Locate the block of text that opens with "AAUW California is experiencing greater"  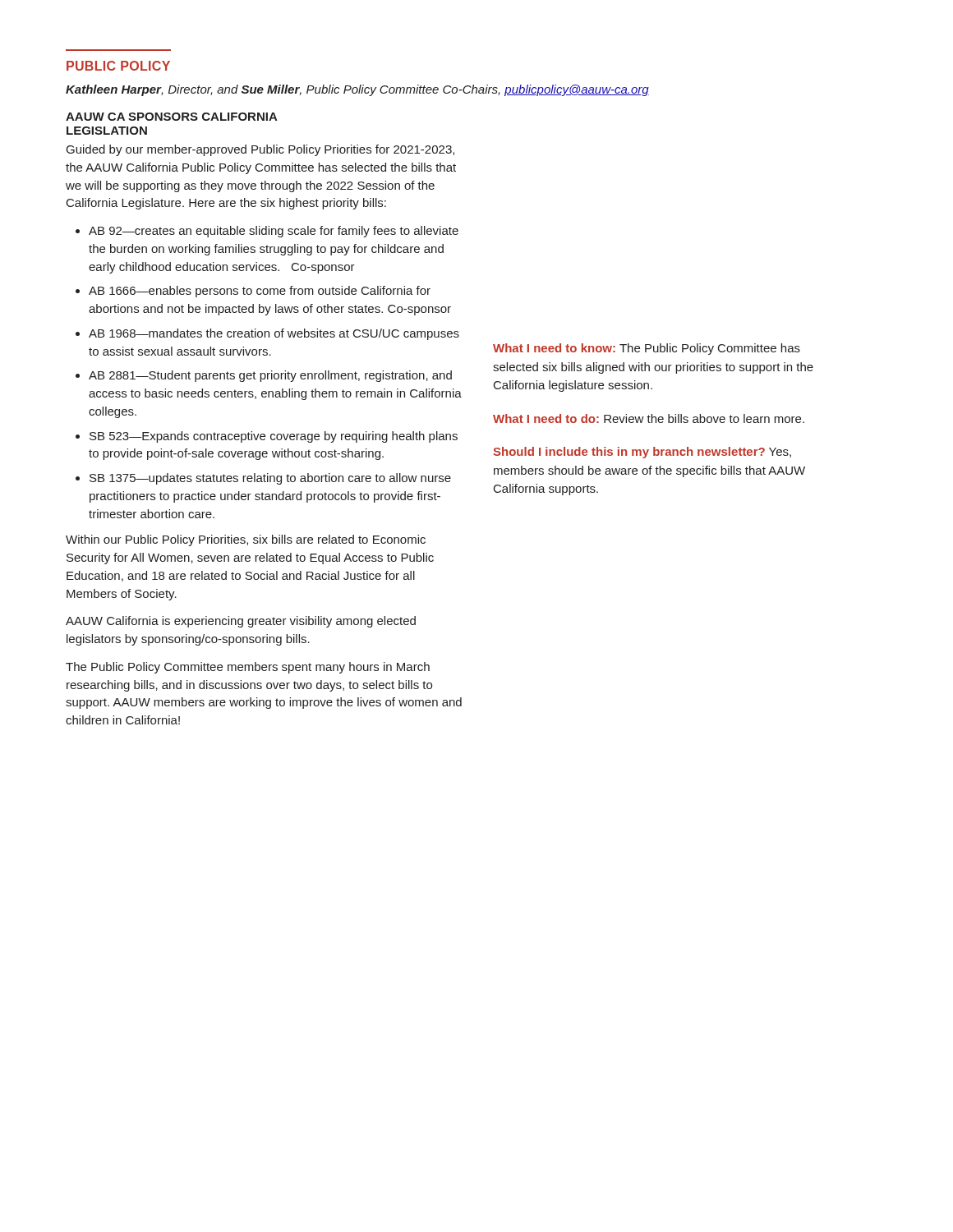pos(241,630)
